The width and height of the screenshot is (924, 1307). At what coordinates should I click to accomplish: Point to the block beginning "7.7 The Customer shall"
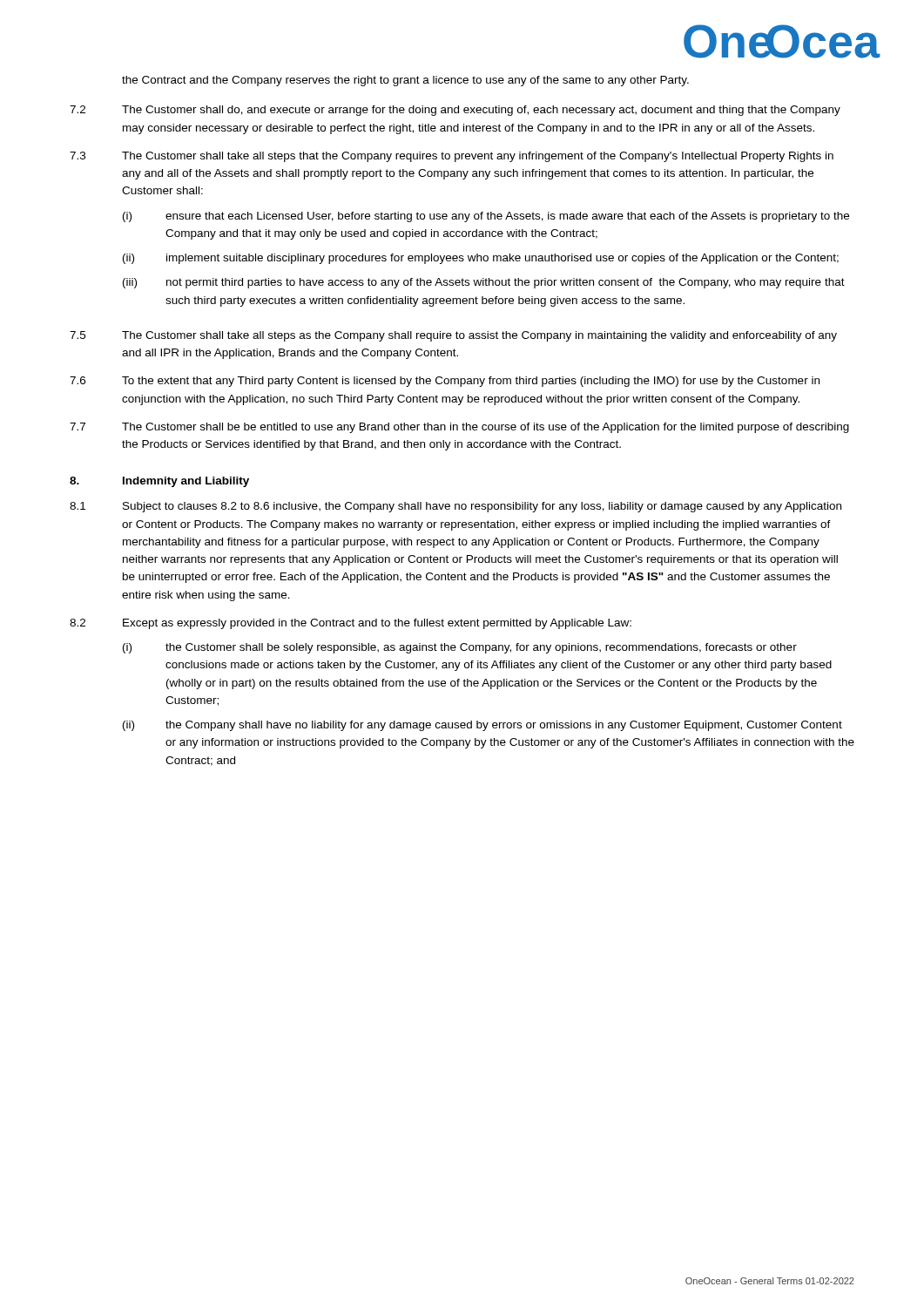pos(462,436)
